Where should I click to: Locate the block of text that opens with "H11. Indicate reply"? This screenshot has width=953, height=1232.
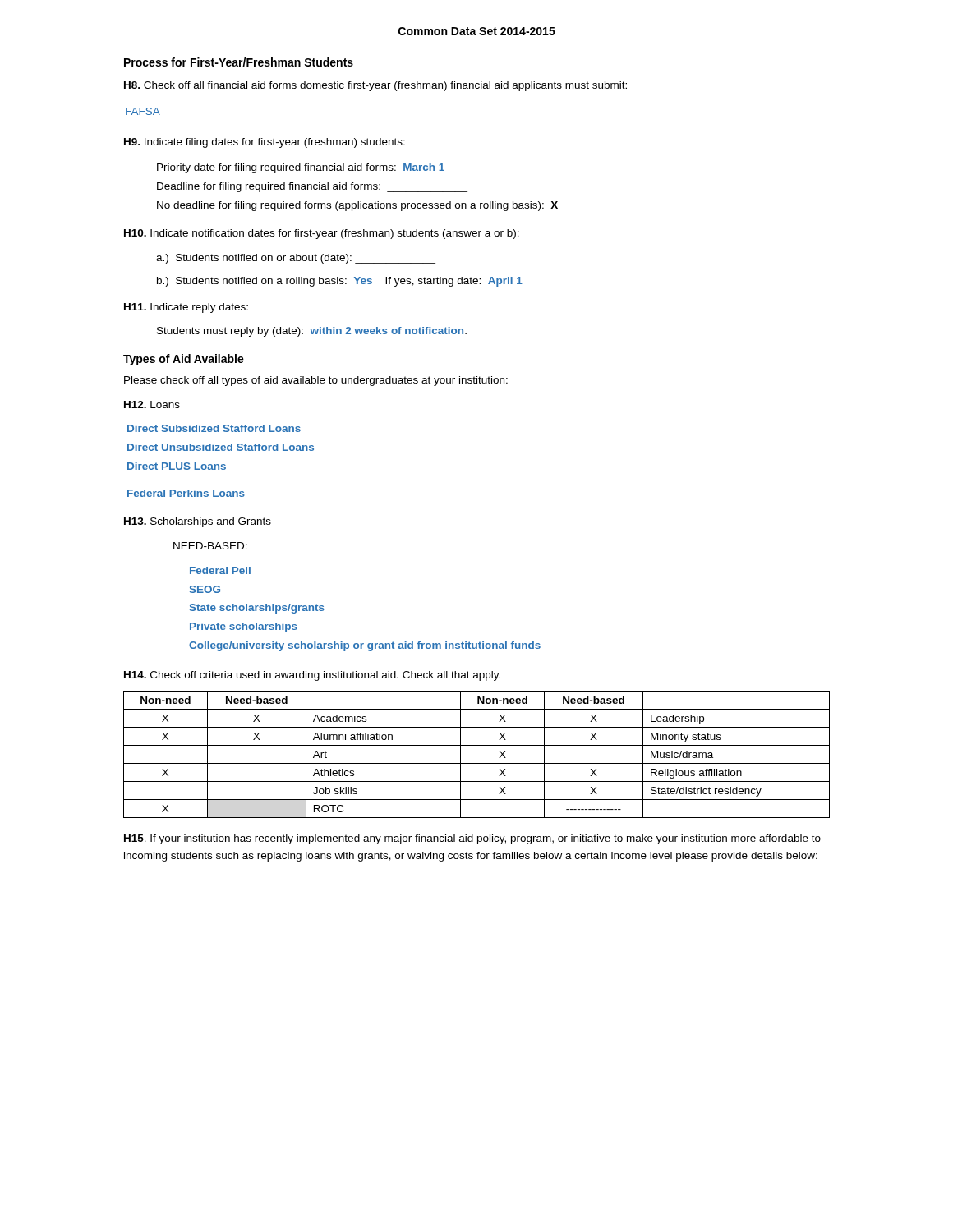pos(186,307)
